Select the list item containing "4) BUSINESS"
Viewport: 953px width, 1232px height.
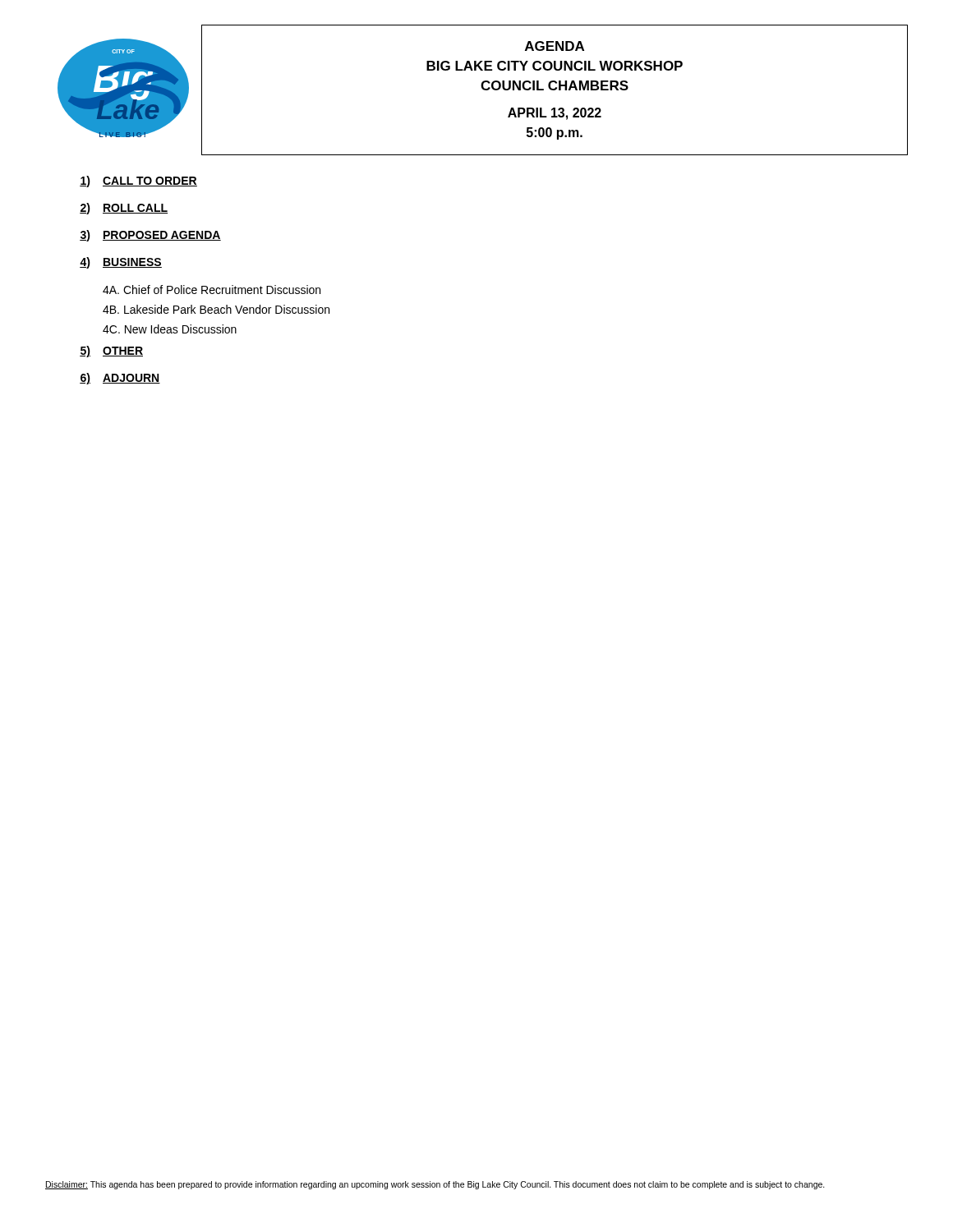[103, 262]
